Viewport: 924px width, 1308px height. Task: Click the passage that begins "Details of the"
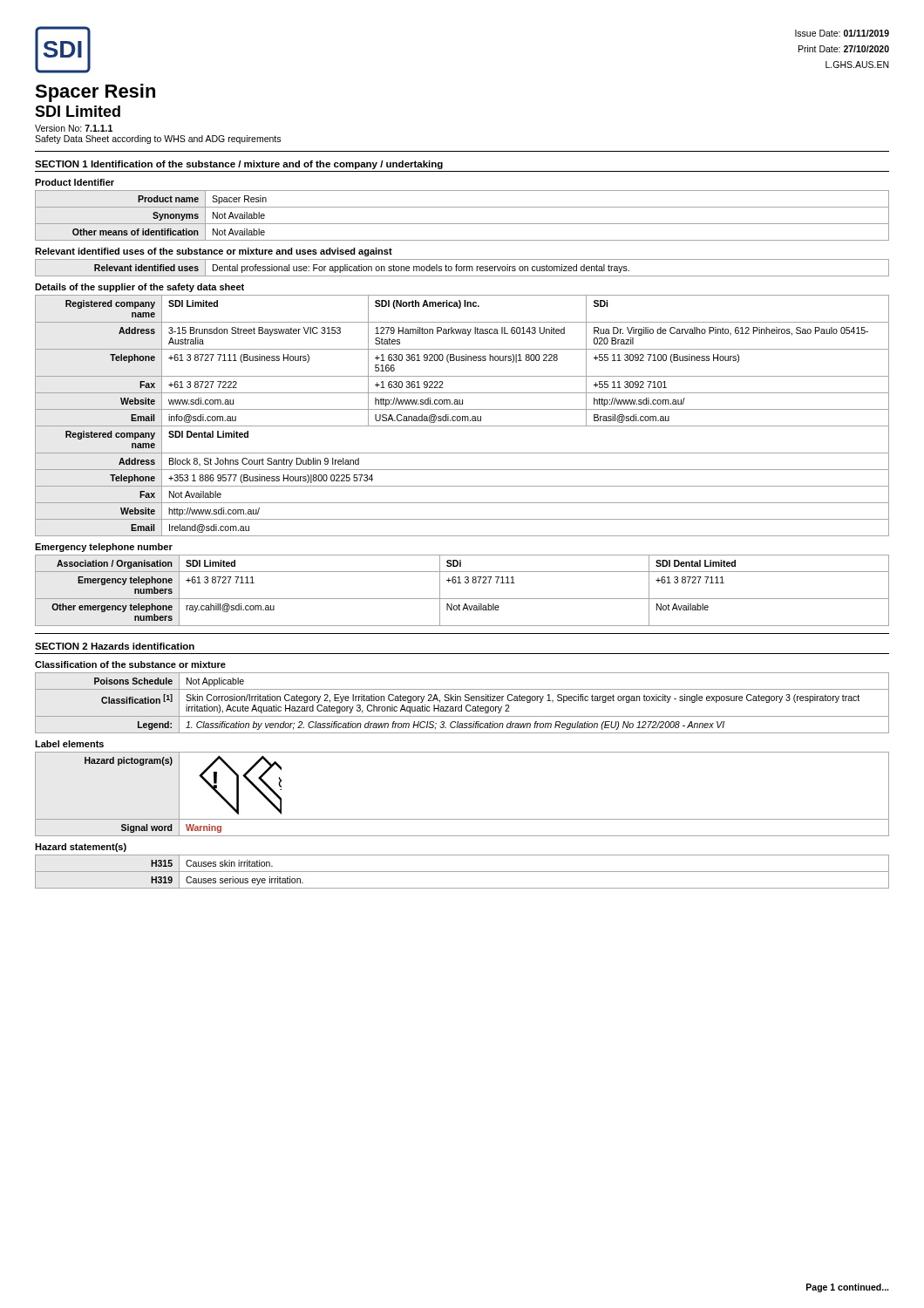click(140, 287)
